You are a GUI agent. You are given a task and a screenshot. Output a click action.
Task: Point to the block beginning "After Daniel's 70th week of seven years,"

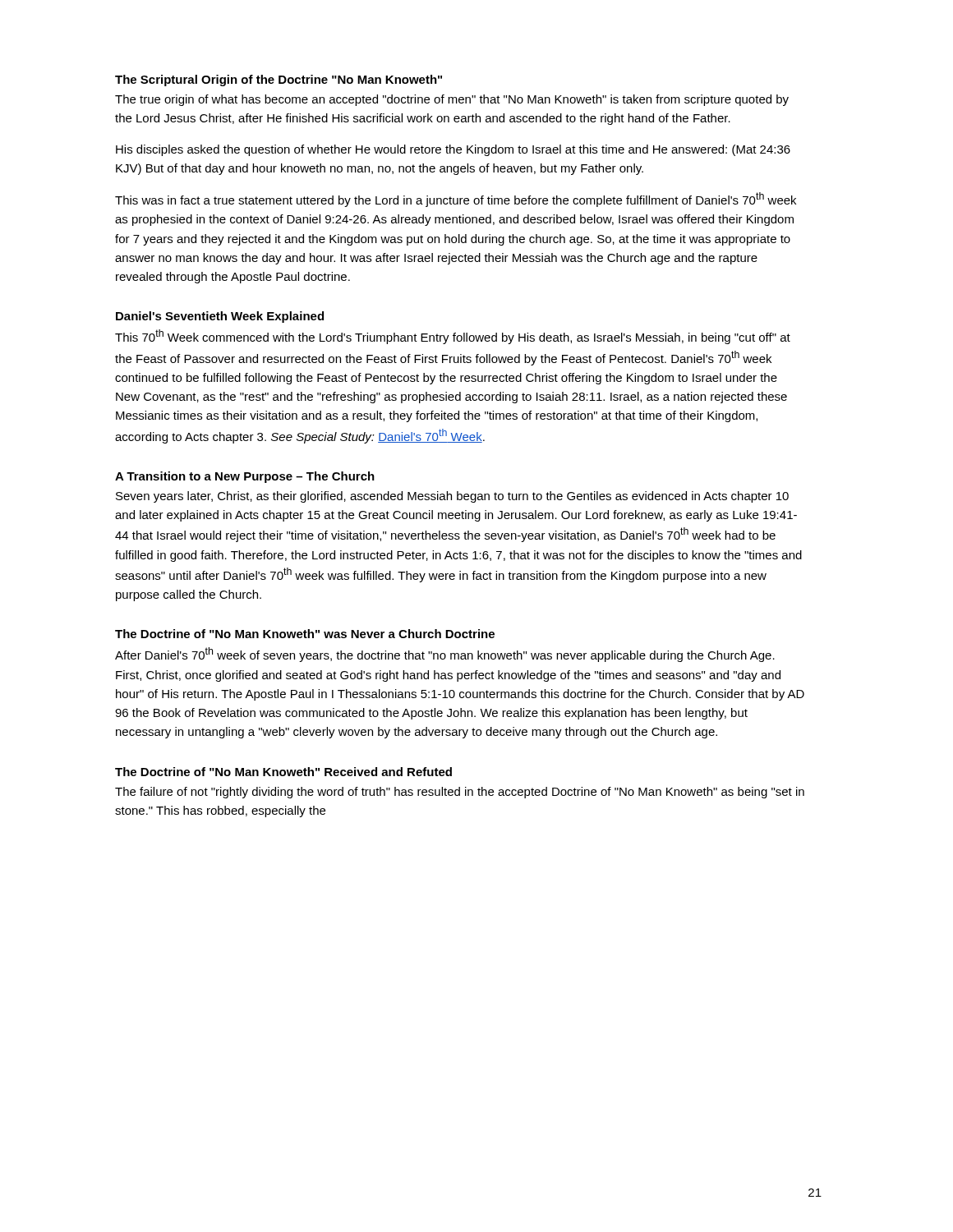click(460, 692)
